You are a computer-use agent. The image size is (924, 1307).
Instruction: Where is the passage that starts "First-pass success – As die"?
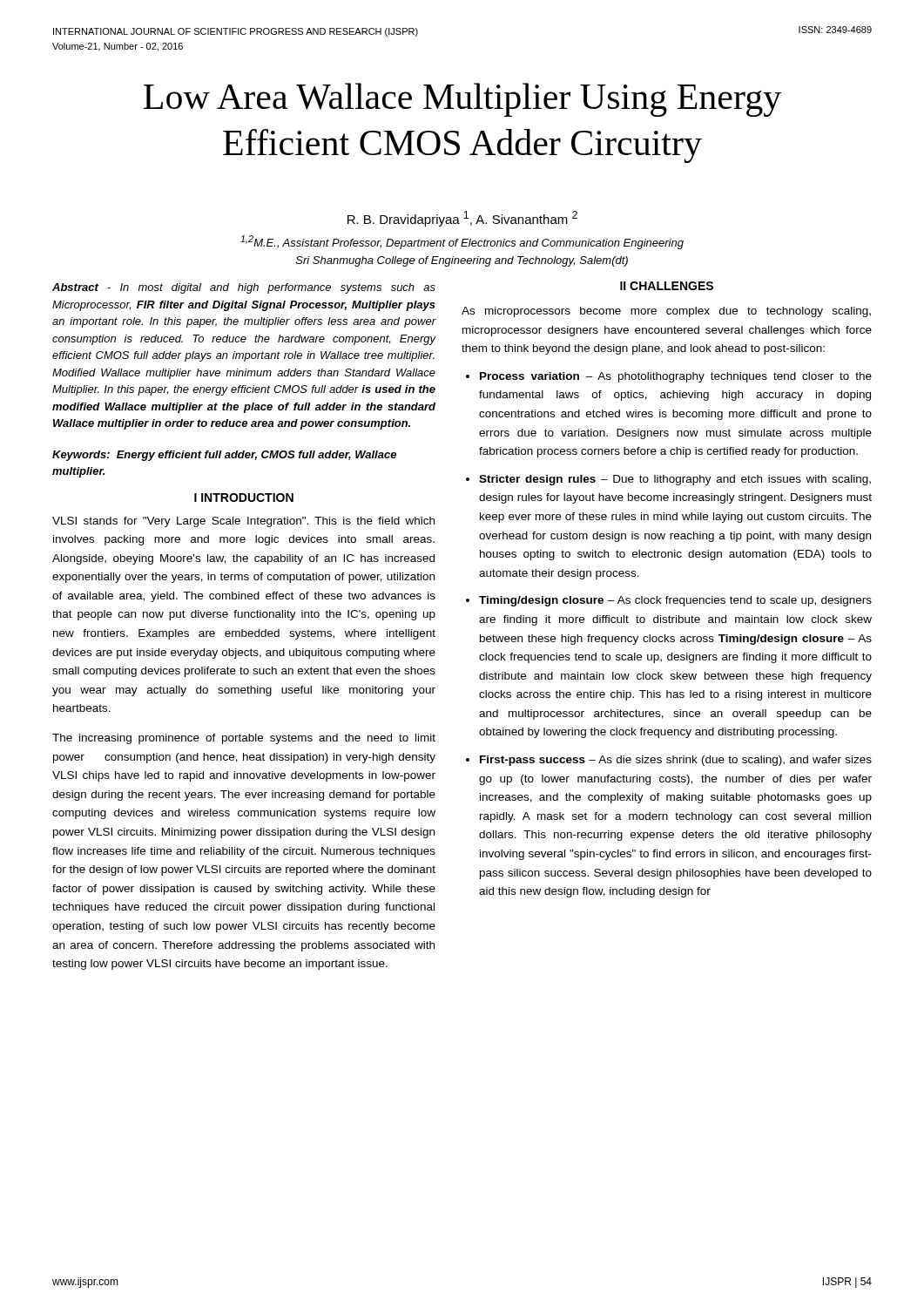click(x=675, y=825)
